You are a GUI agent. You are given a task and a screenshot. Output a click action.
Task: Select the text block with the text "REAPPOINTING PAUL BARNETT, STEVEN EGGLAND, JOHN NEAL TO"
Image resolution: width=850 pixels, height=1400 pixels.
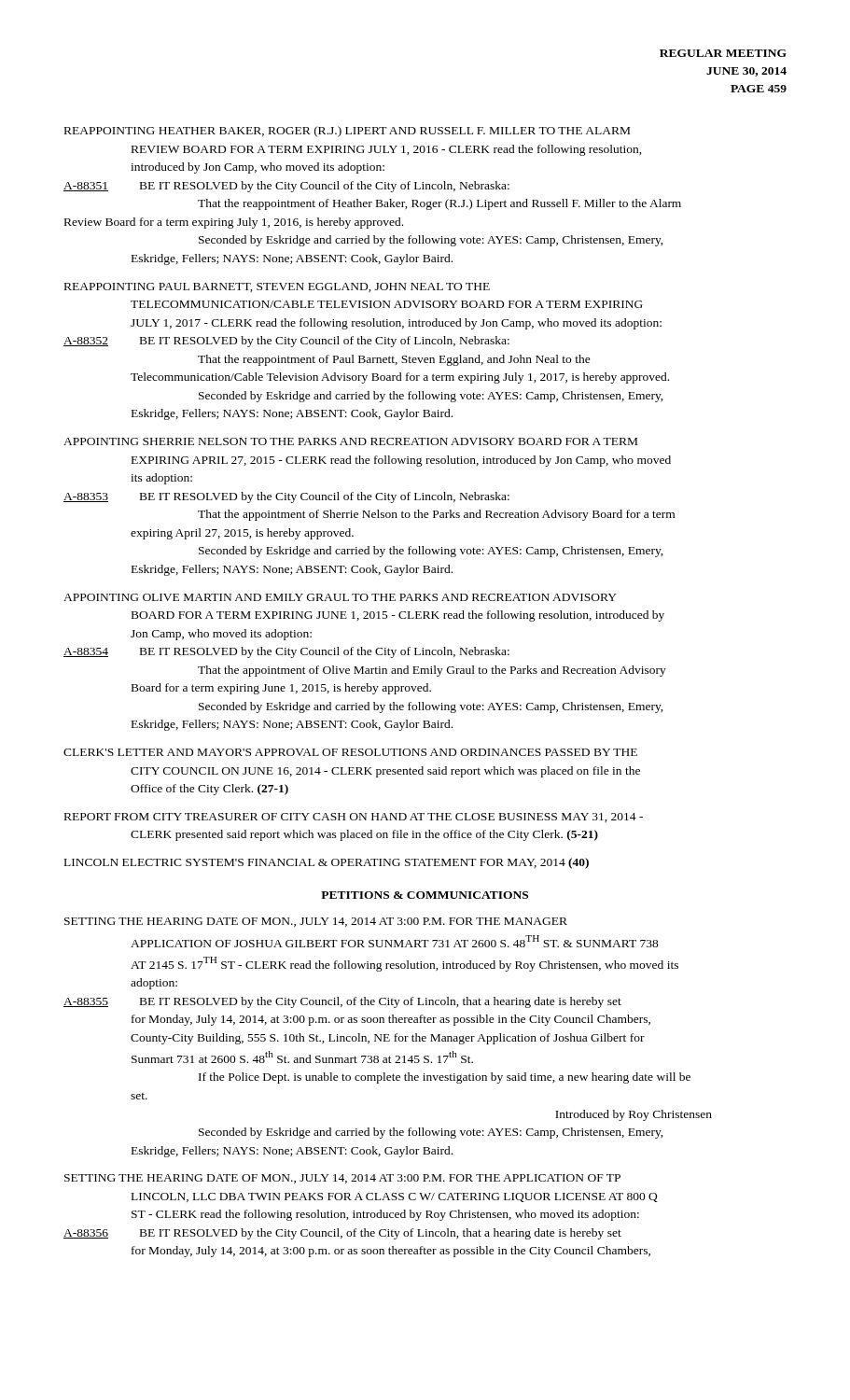[425, 350]
